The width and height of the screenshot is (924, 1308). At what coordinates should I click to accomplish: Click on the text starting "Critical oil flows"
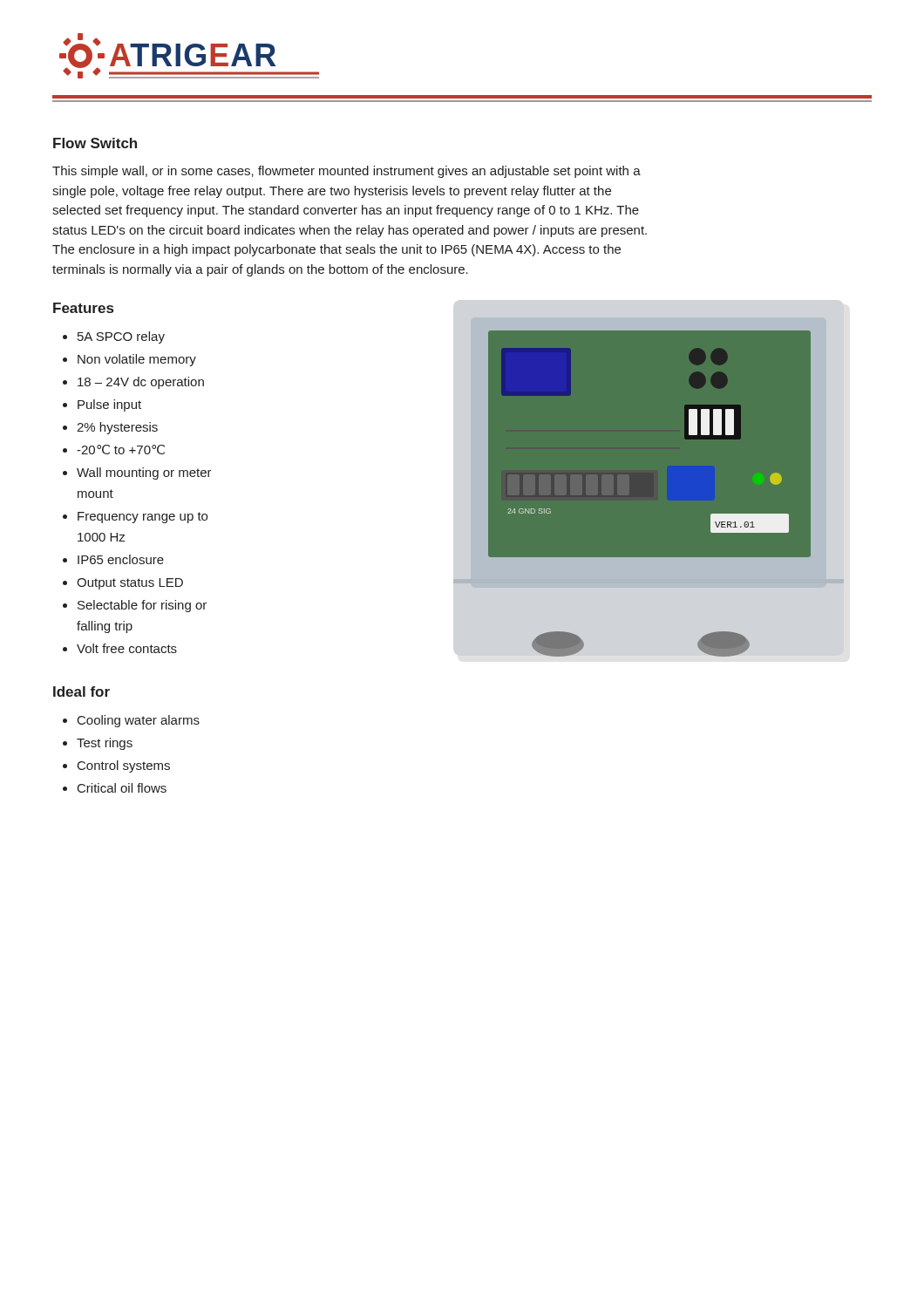[x=122, y=788]
